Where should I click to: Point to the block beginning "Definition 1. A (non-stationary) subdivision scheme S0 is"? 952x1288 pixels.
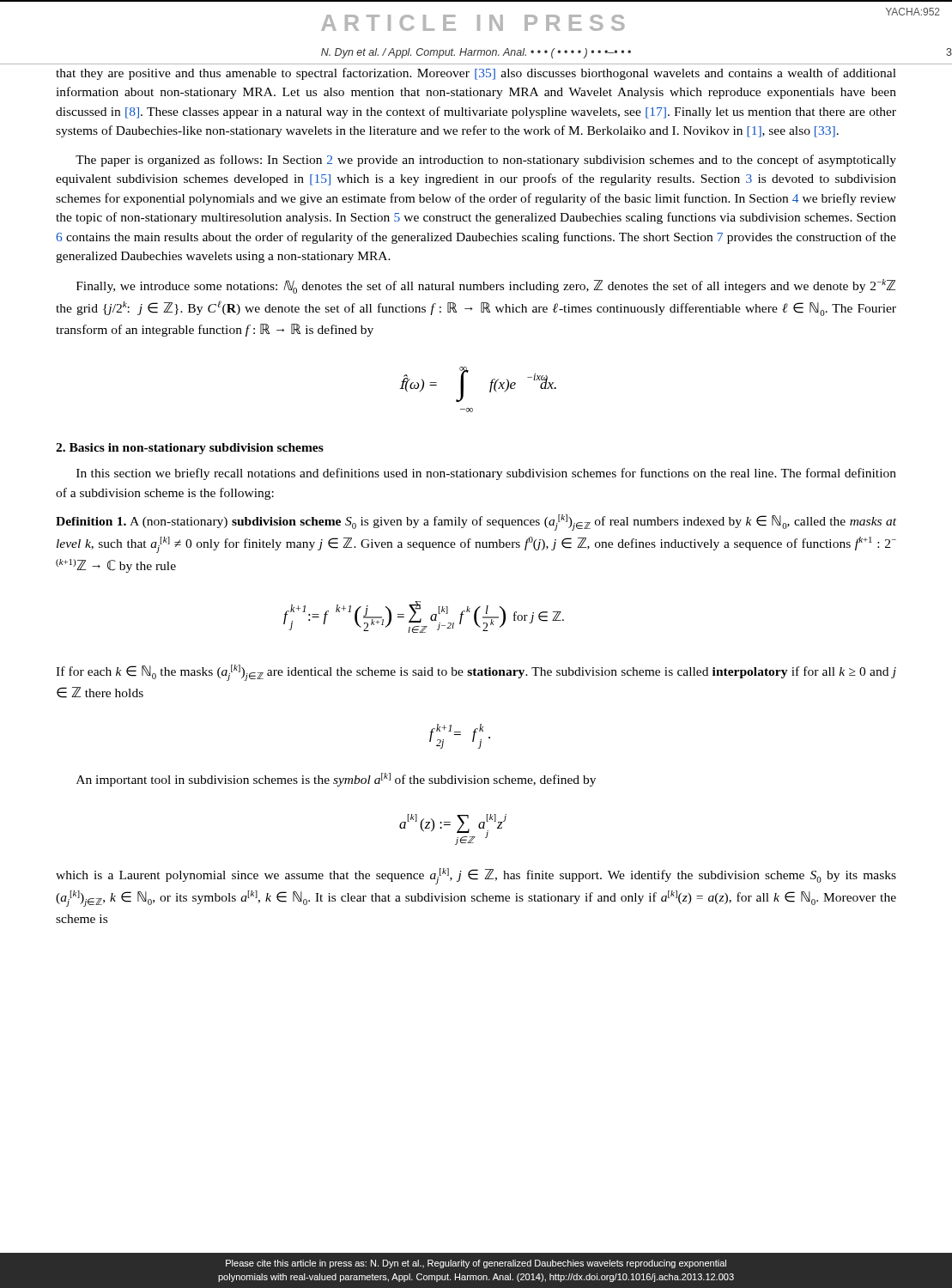tap(476, 542)
